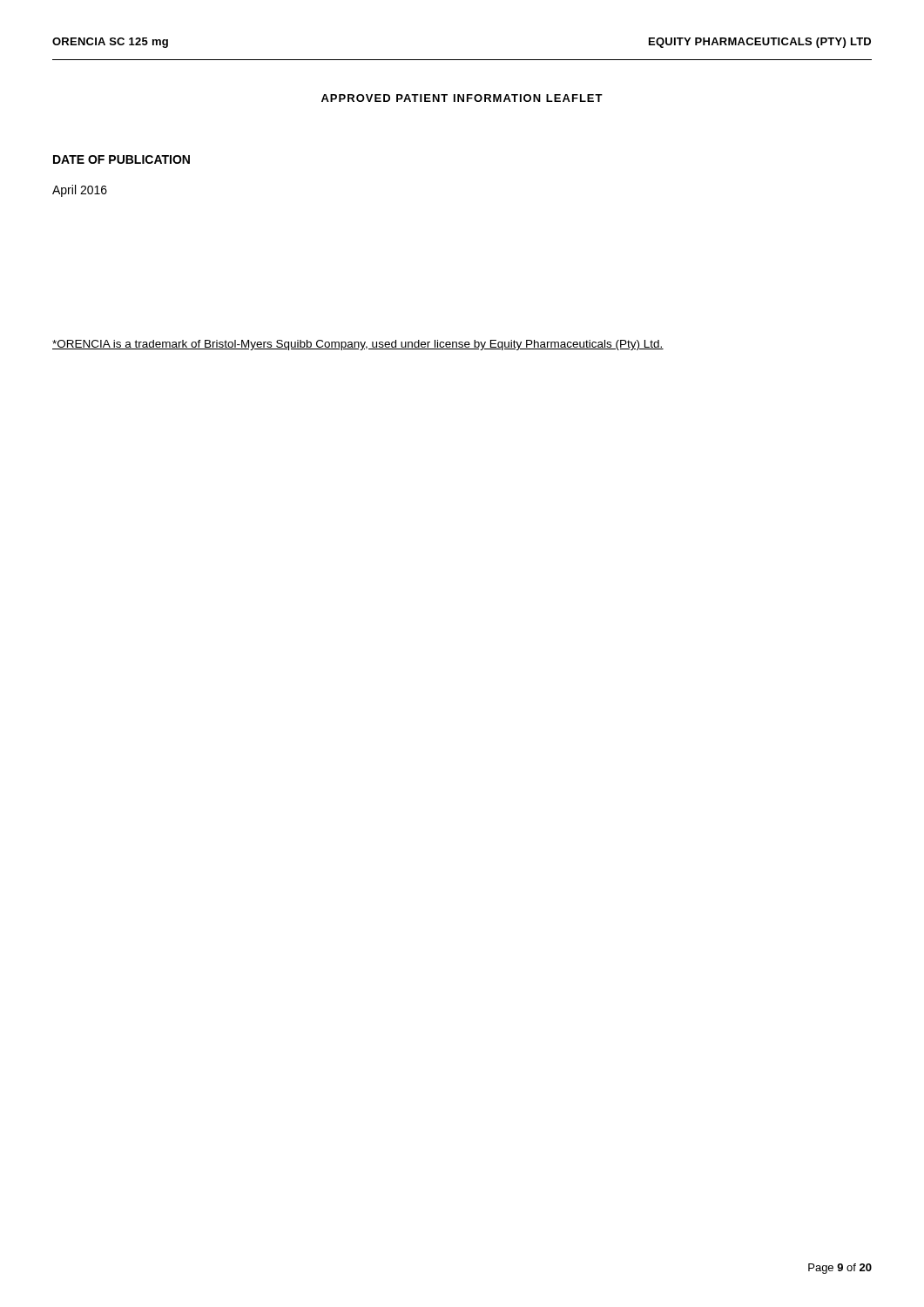The height and width of the screenshot is (1307, 924).
Task: Click a footnote
Action: point(358,344)
